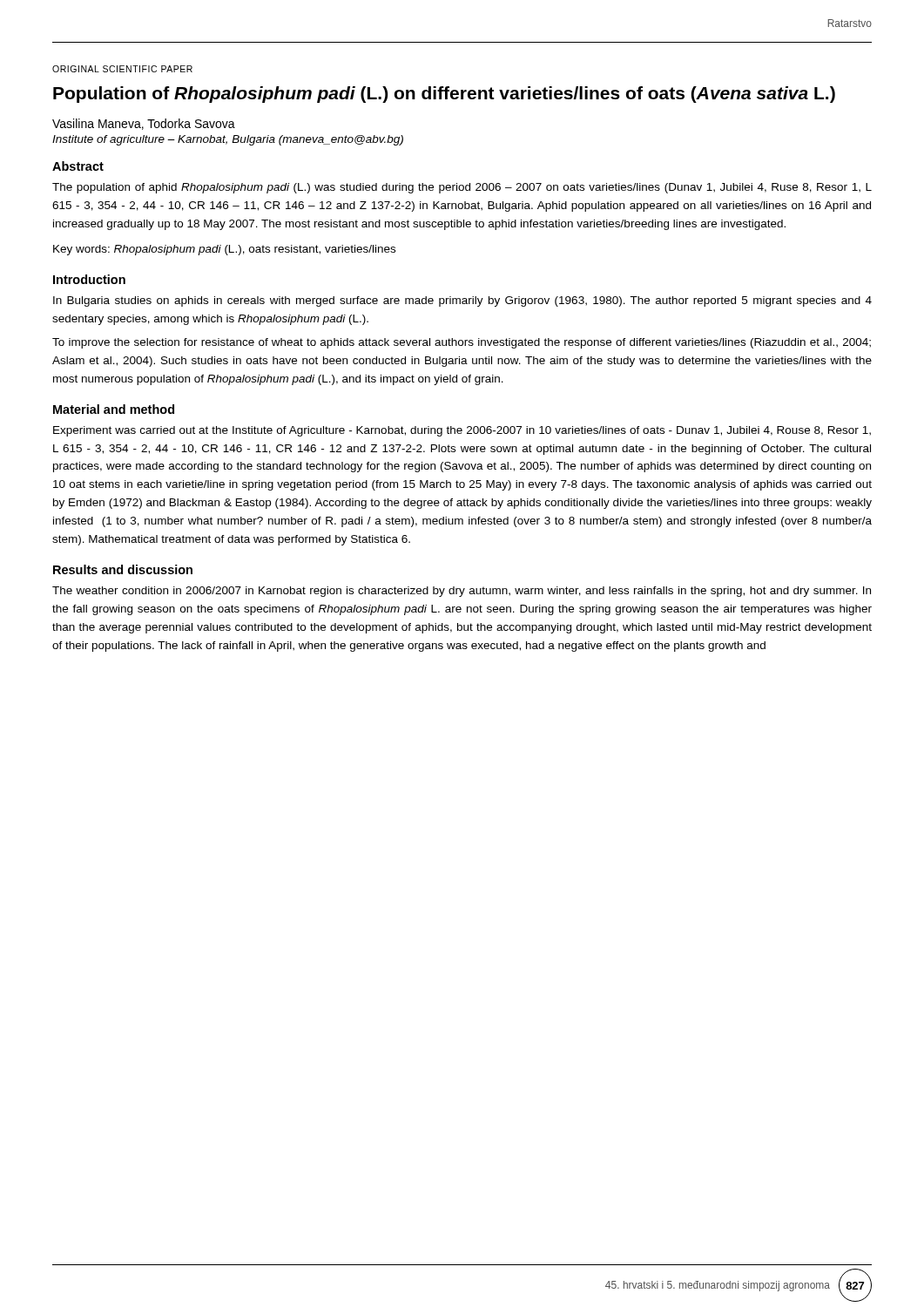The height and width of the screenshot is (1307, 924).
Task: Locate the text with the text "Key words: Rhopalosiphum padi (L.), oats resistant, varieties/lines"
Action: click(224, 249)
